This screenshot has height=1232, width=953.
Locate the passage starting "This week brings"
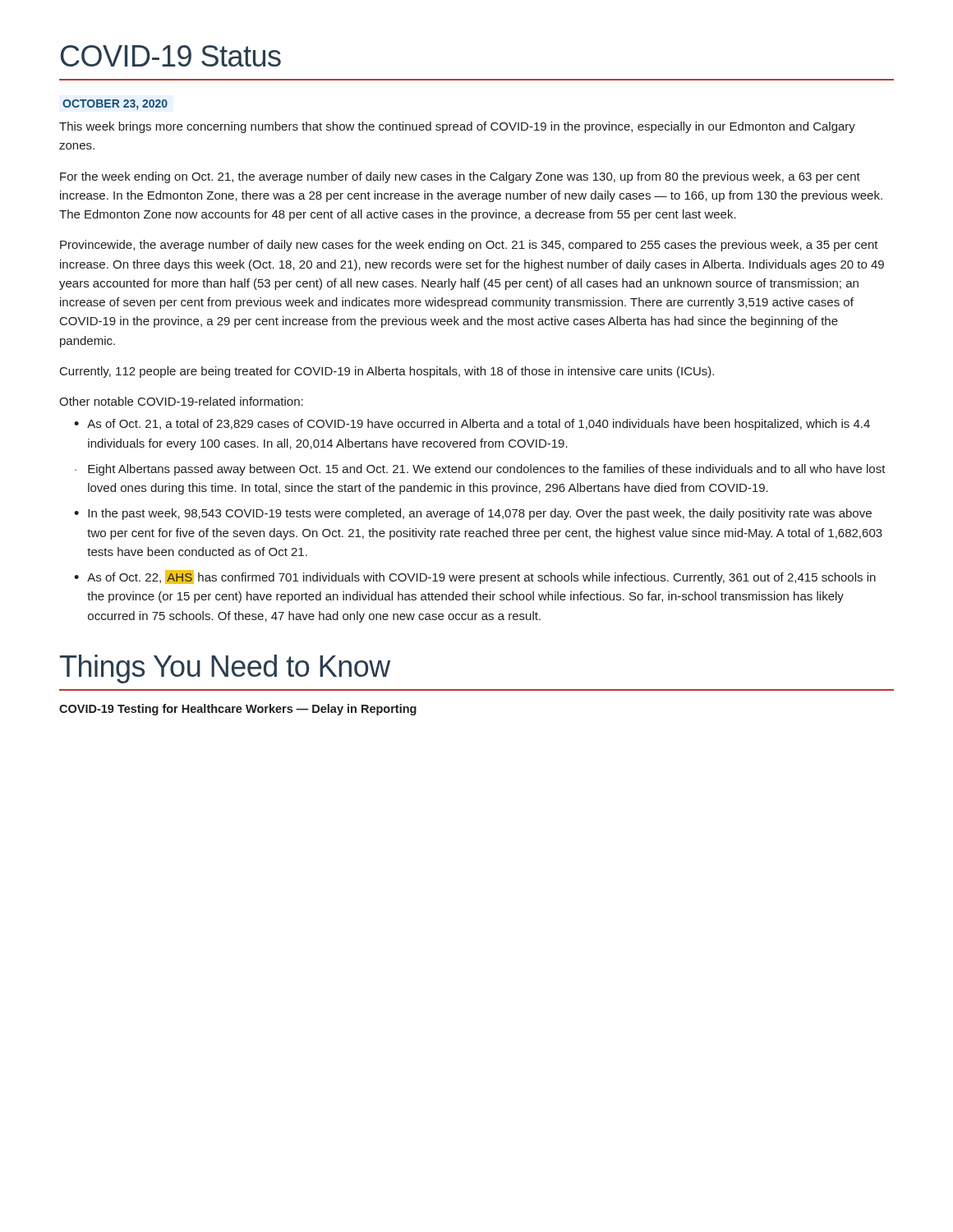(x=457, y=136)
